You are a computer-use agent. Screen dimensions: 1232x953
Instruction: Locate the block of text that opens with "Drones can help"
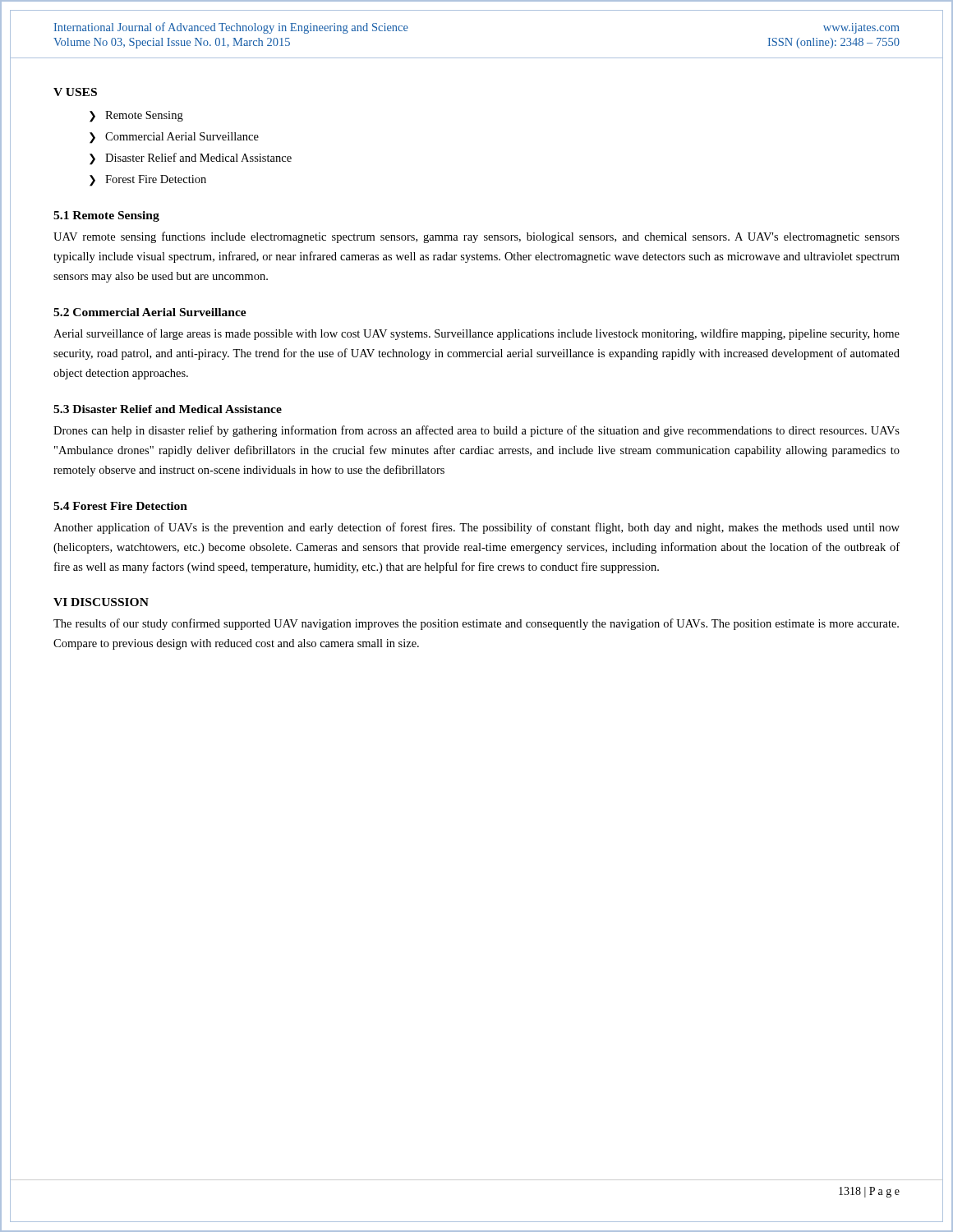[476, 450]
